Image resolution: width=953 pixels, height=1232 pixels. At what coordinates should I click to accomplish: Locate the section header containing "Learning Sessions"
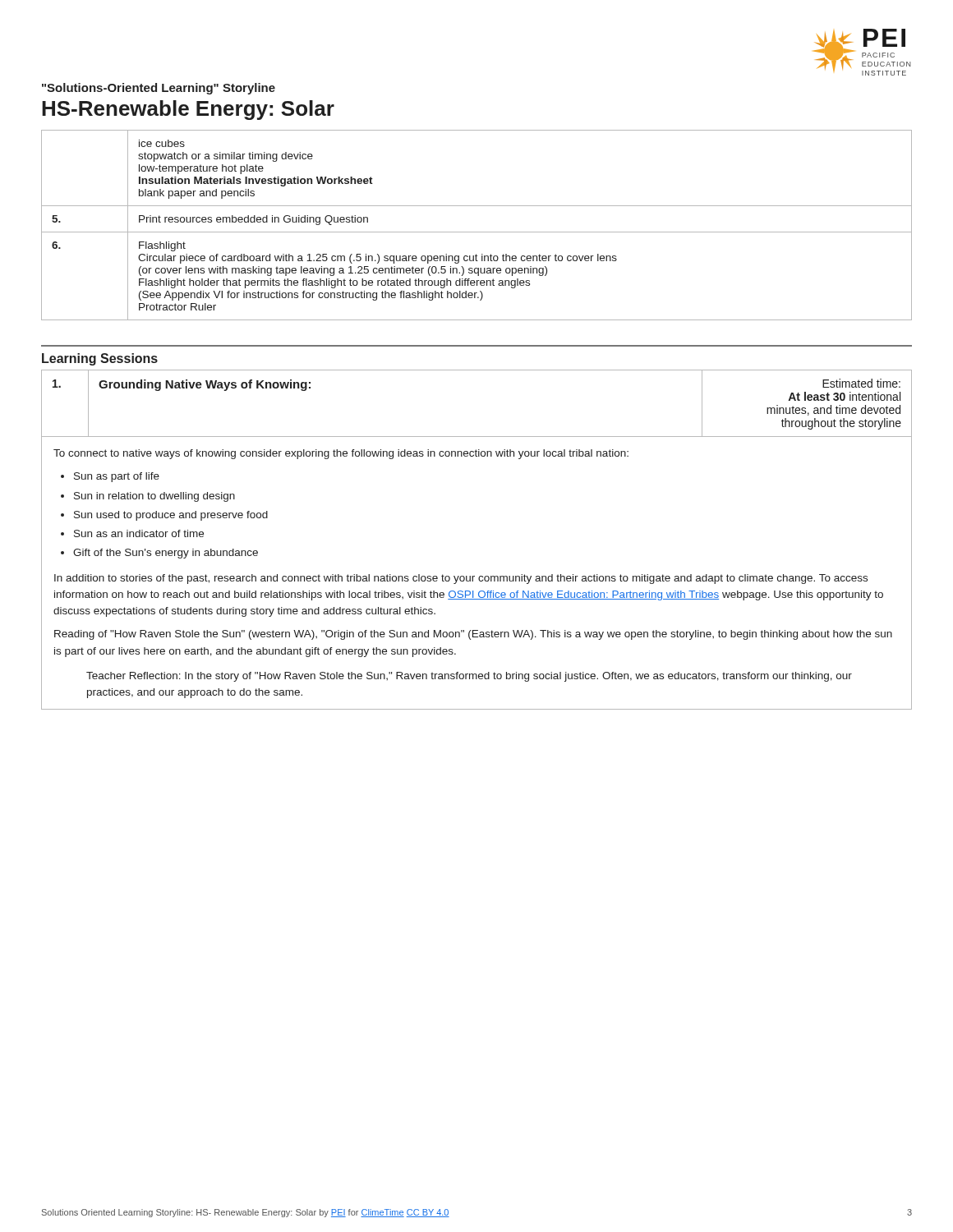coord(476,358)
